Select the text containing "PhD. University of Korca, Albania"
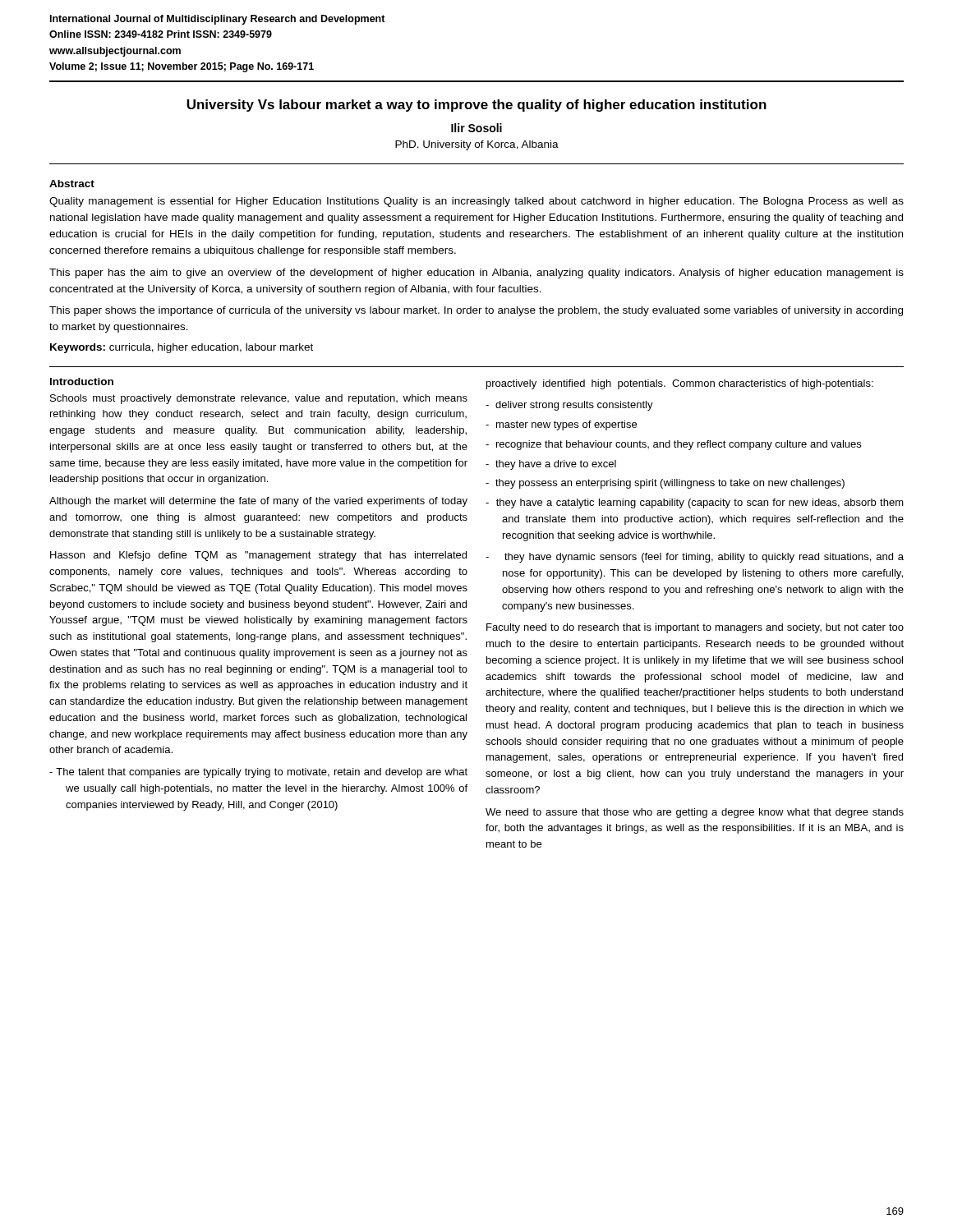This screenshot has width=953, height=1232. (476, 144)
